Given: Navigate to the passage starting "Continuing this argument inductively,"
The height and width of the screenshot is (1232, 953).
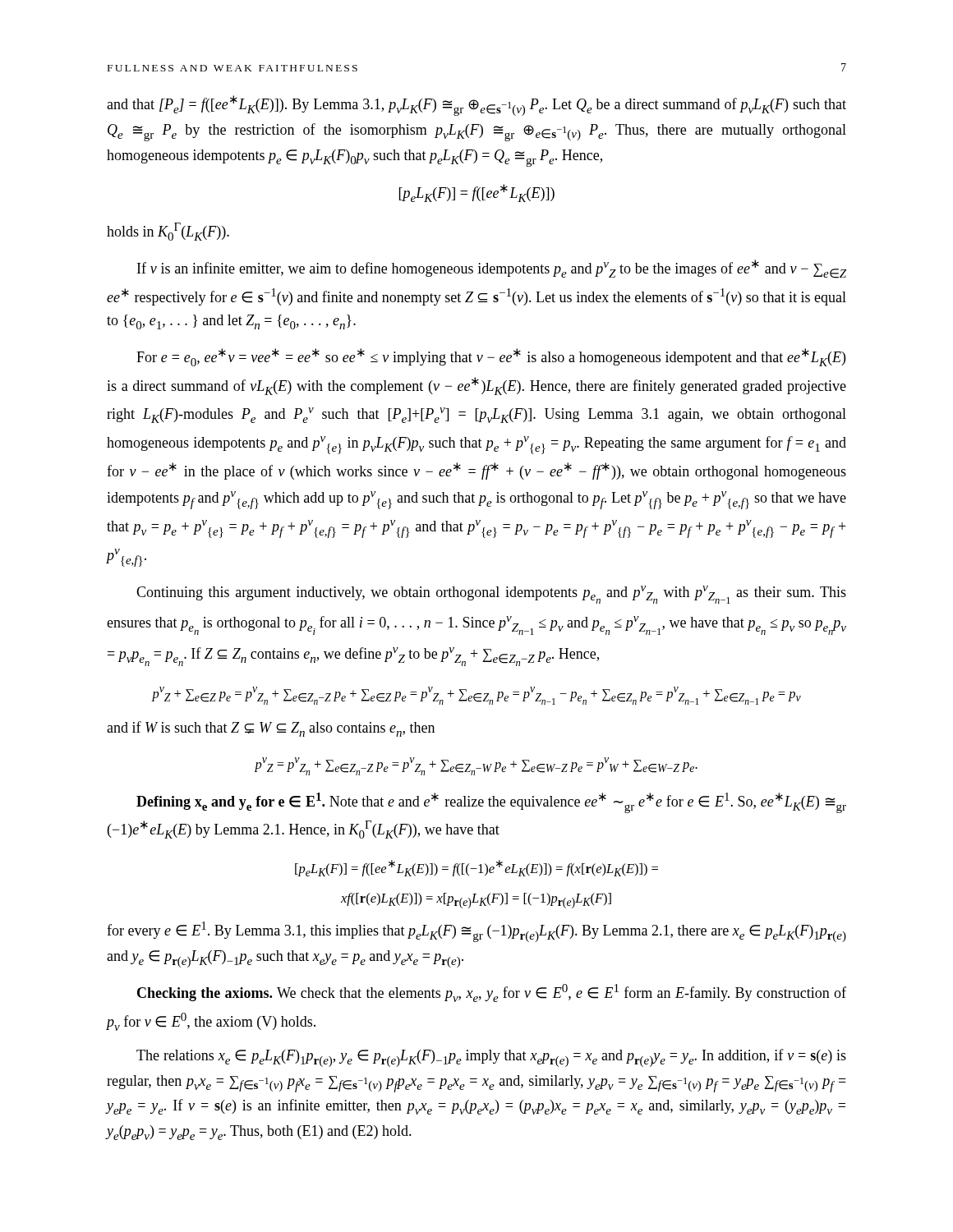Looking at the screenshot, I should coord(476,625).
